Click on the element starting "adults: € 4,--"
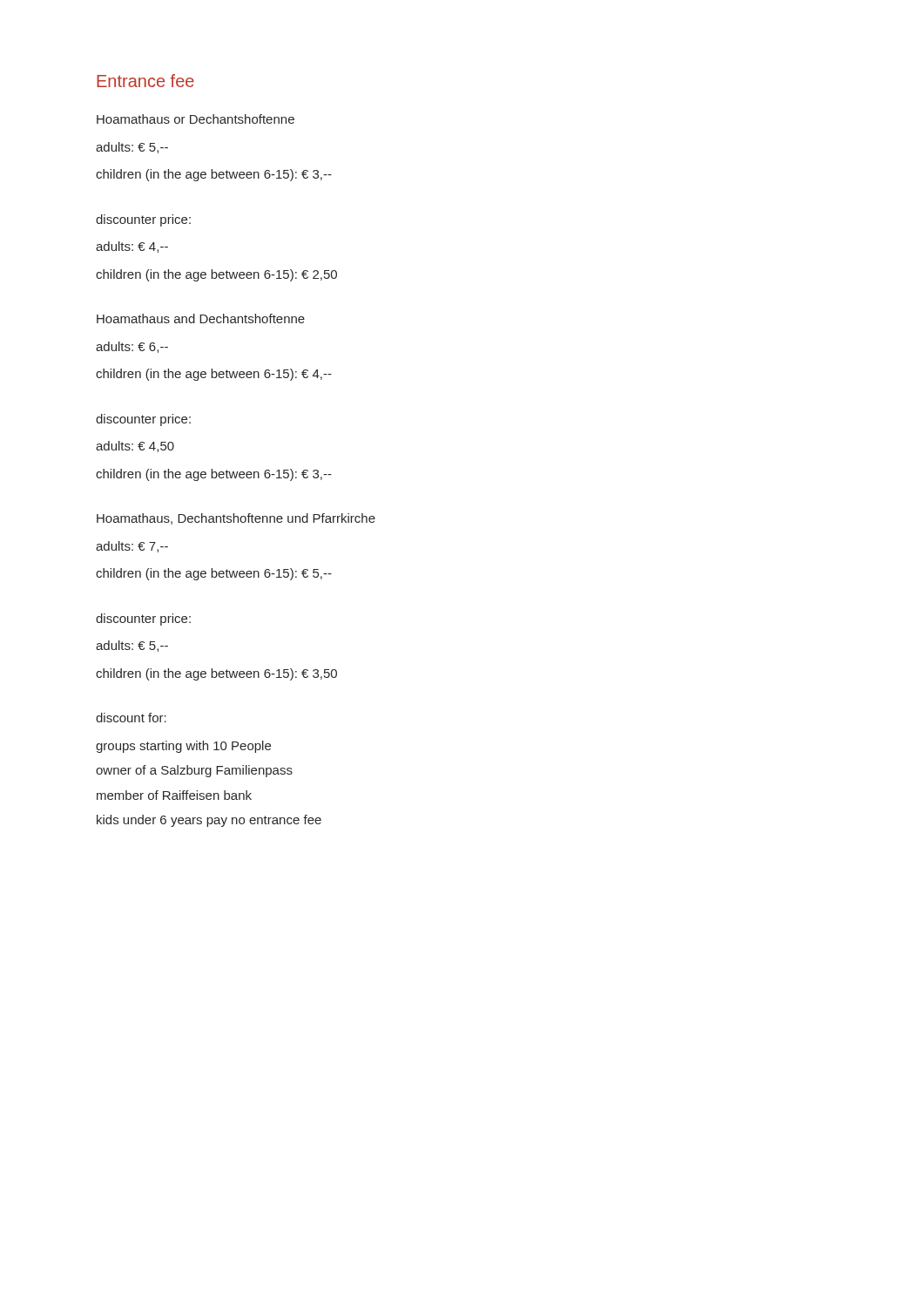The width and height of the screenshot is (924, 1307). [x=132, y=246]
